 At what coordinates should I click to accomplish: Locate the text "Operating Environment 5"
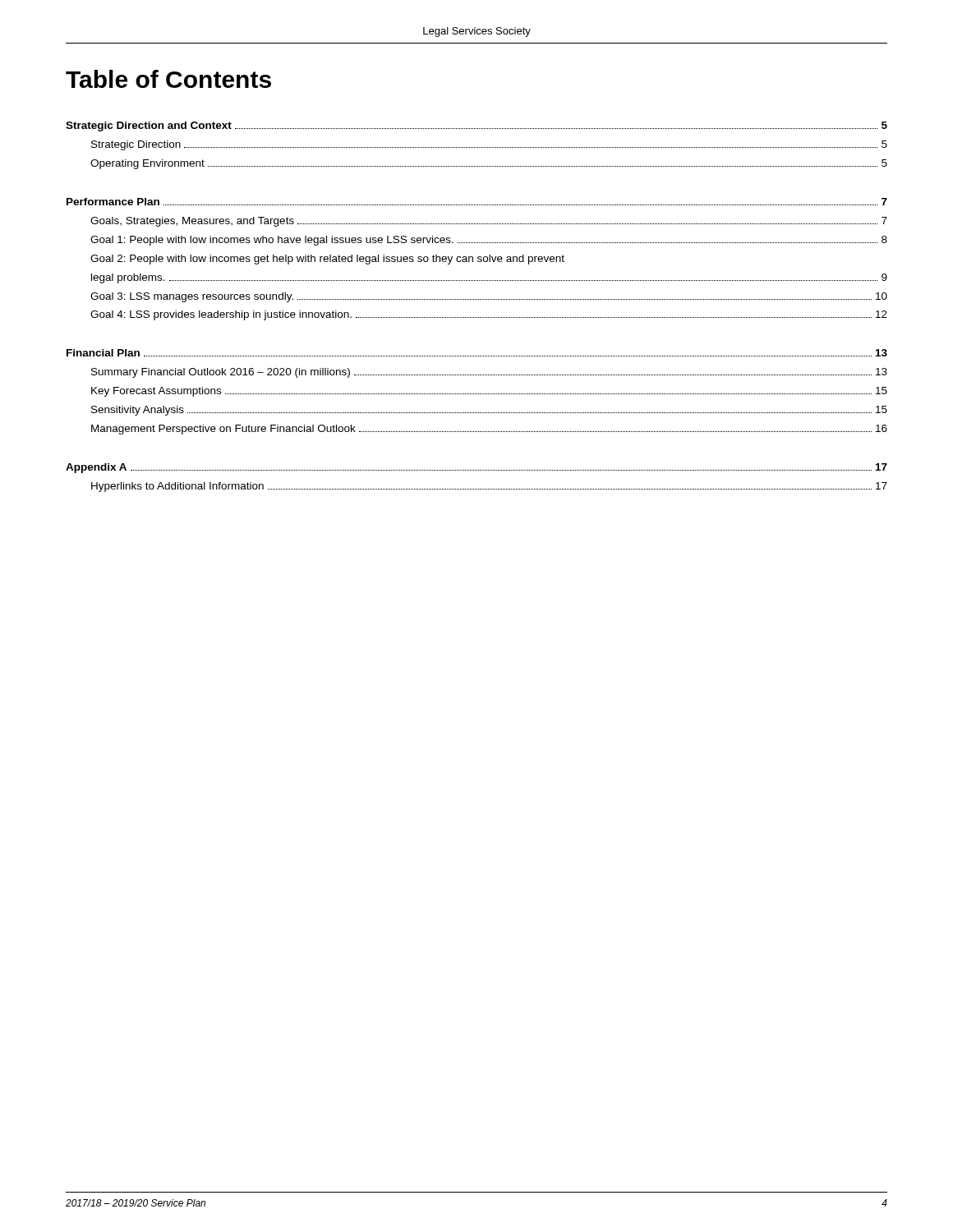coord(489,164)
